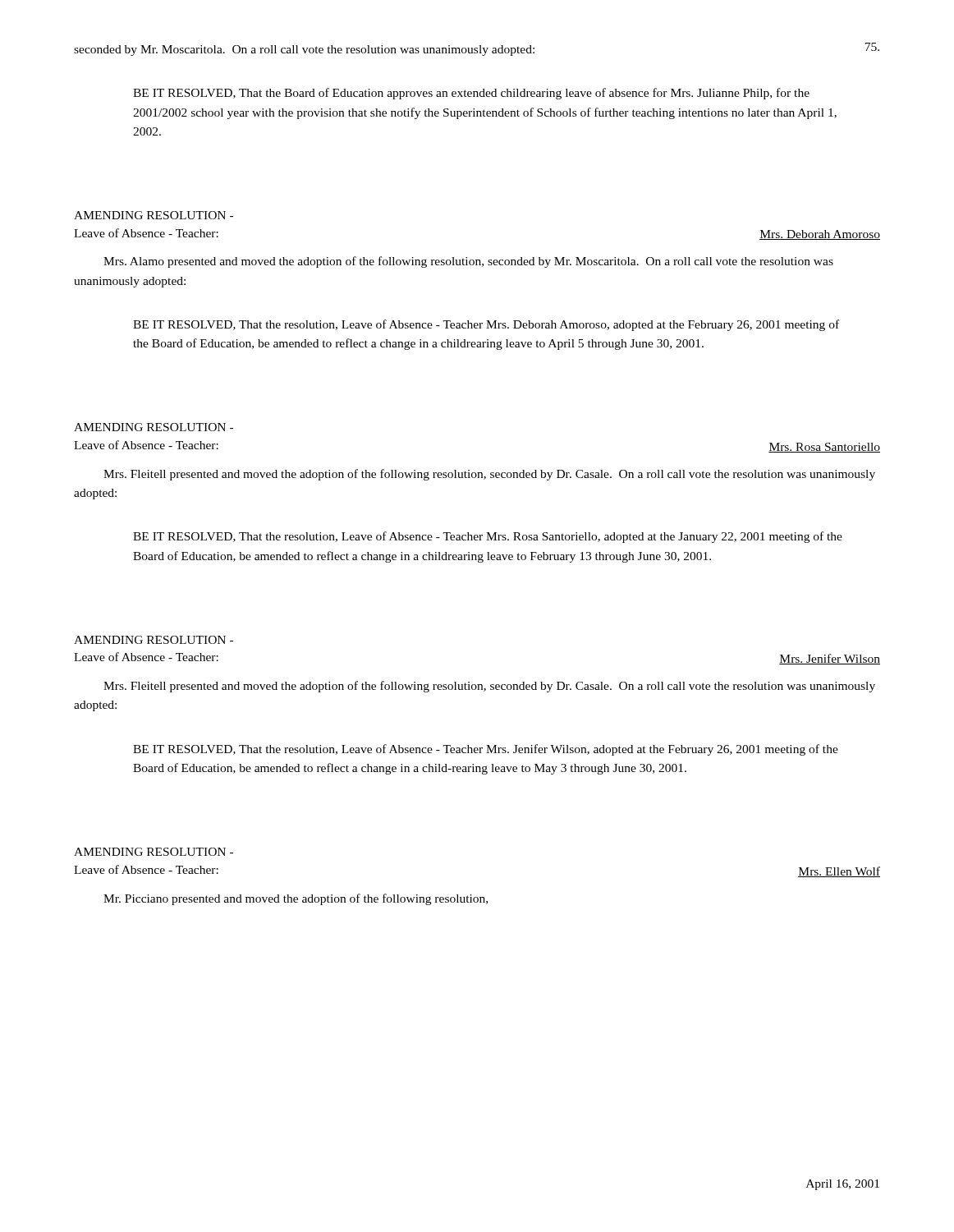Point to the block beginning "seconded by Mr."
Viewport: 954px width, 1232px height.
coord(305,49)
